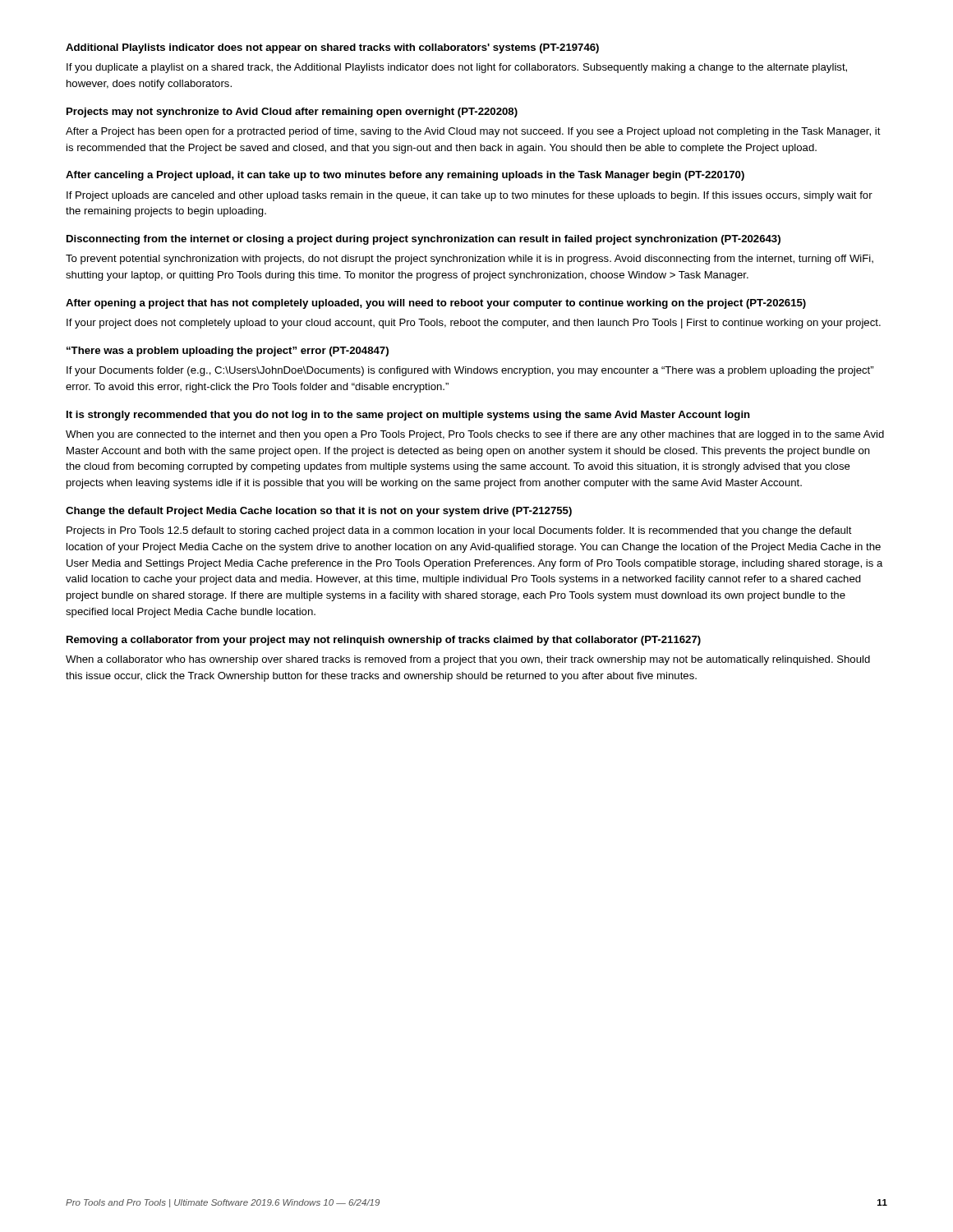
Task: Select the text block that reads "If you duplicate"
Action: [457, 75]
